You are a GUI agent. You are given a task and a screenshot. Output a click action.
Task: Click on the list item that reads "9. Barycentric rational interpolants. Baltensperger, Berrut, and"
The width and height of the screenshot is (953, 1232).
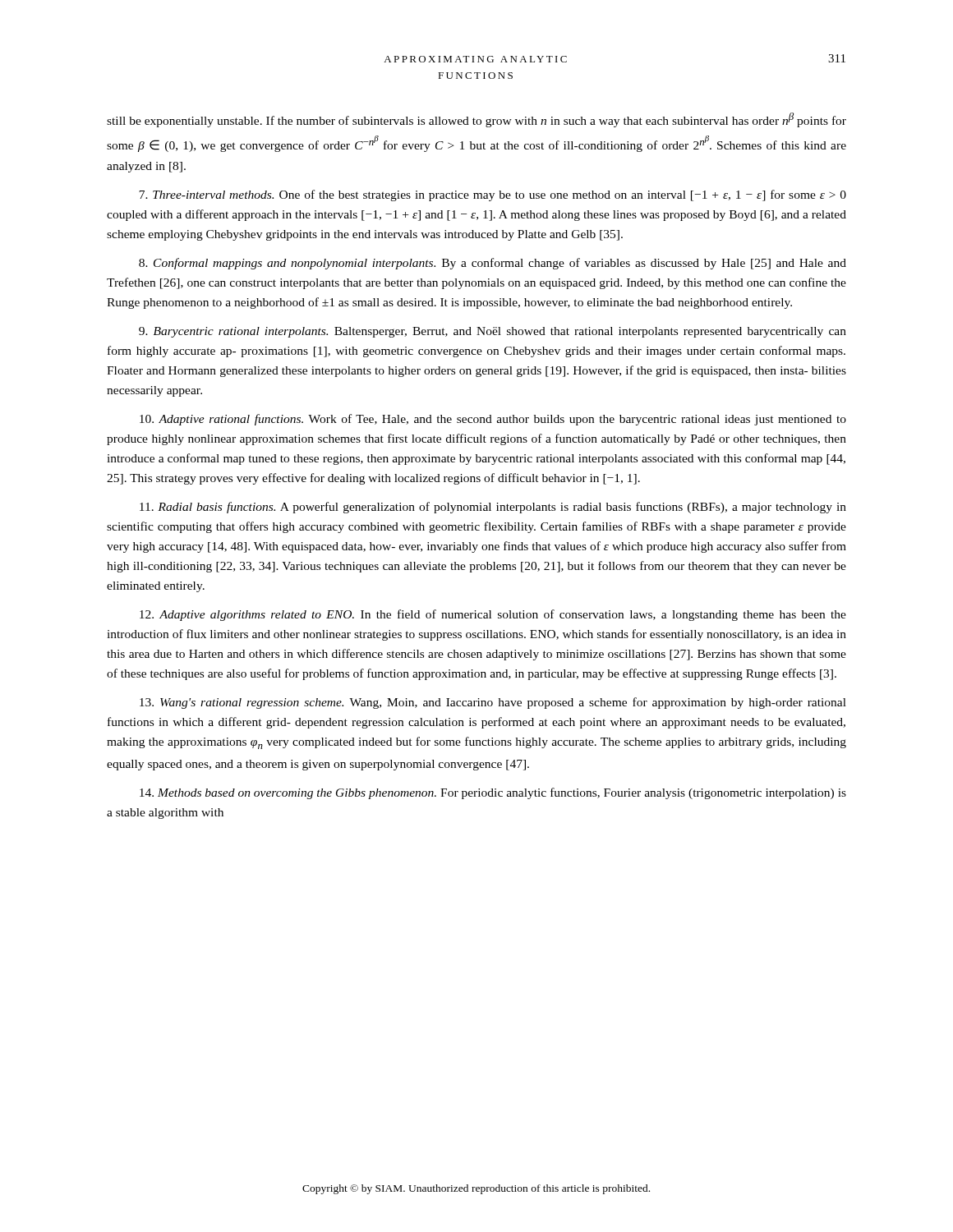point(476,361)
